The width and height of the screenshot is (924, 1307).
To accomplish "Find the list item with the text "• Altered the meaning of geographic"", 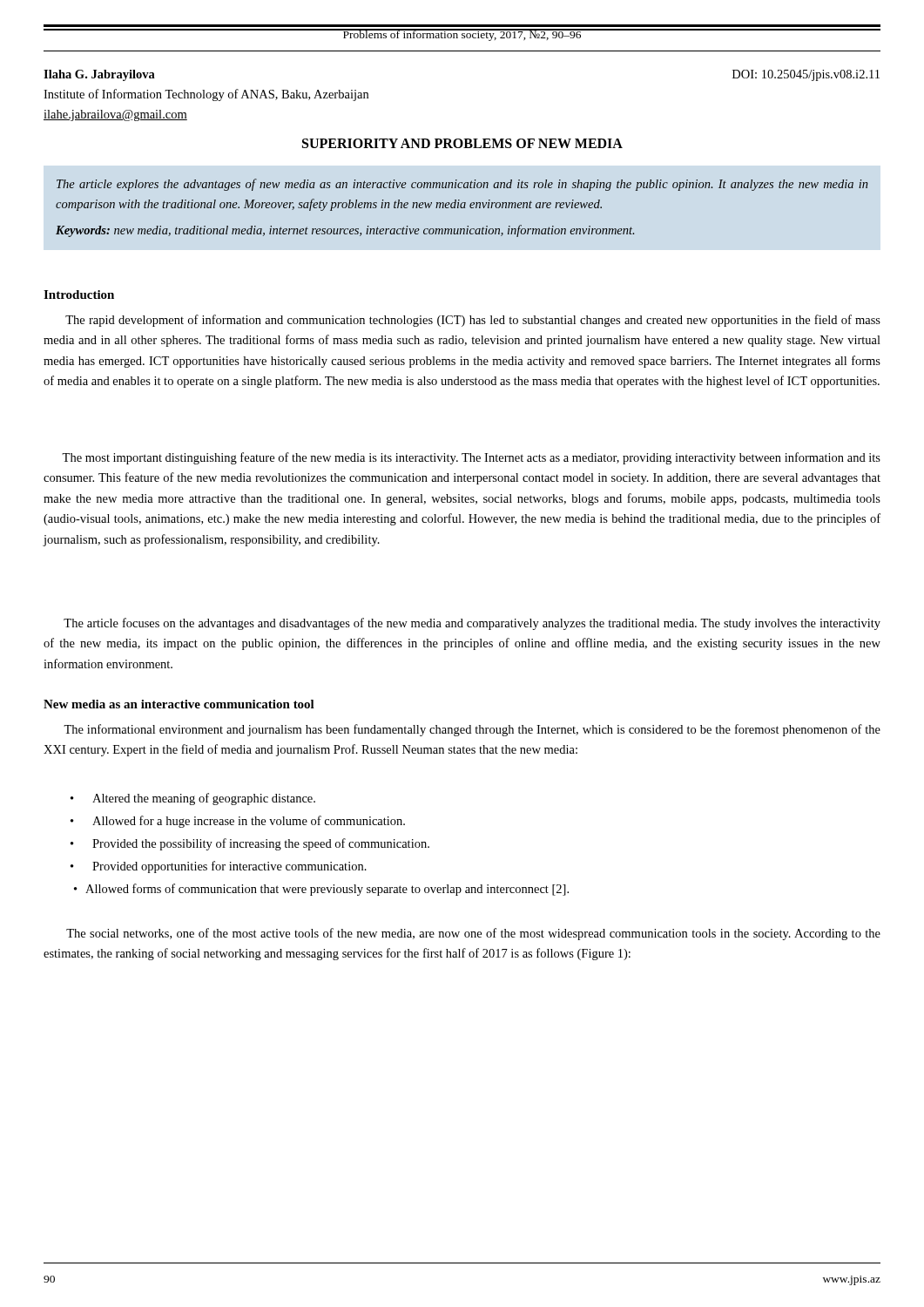I will [x=193, y=799].
